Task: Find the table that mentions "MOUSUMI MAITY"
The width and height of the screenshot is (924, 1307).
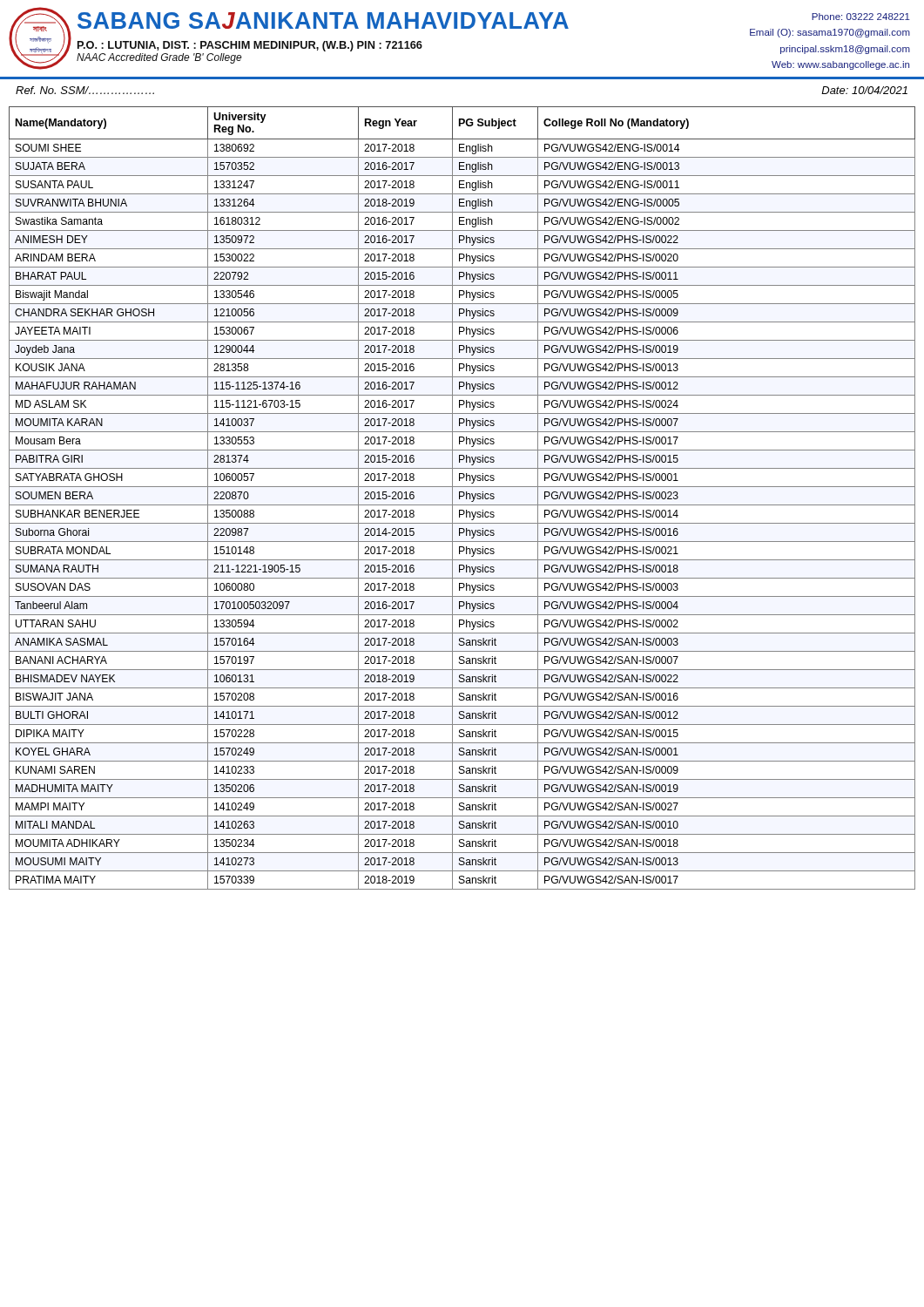Action: [x=462, y=703]
